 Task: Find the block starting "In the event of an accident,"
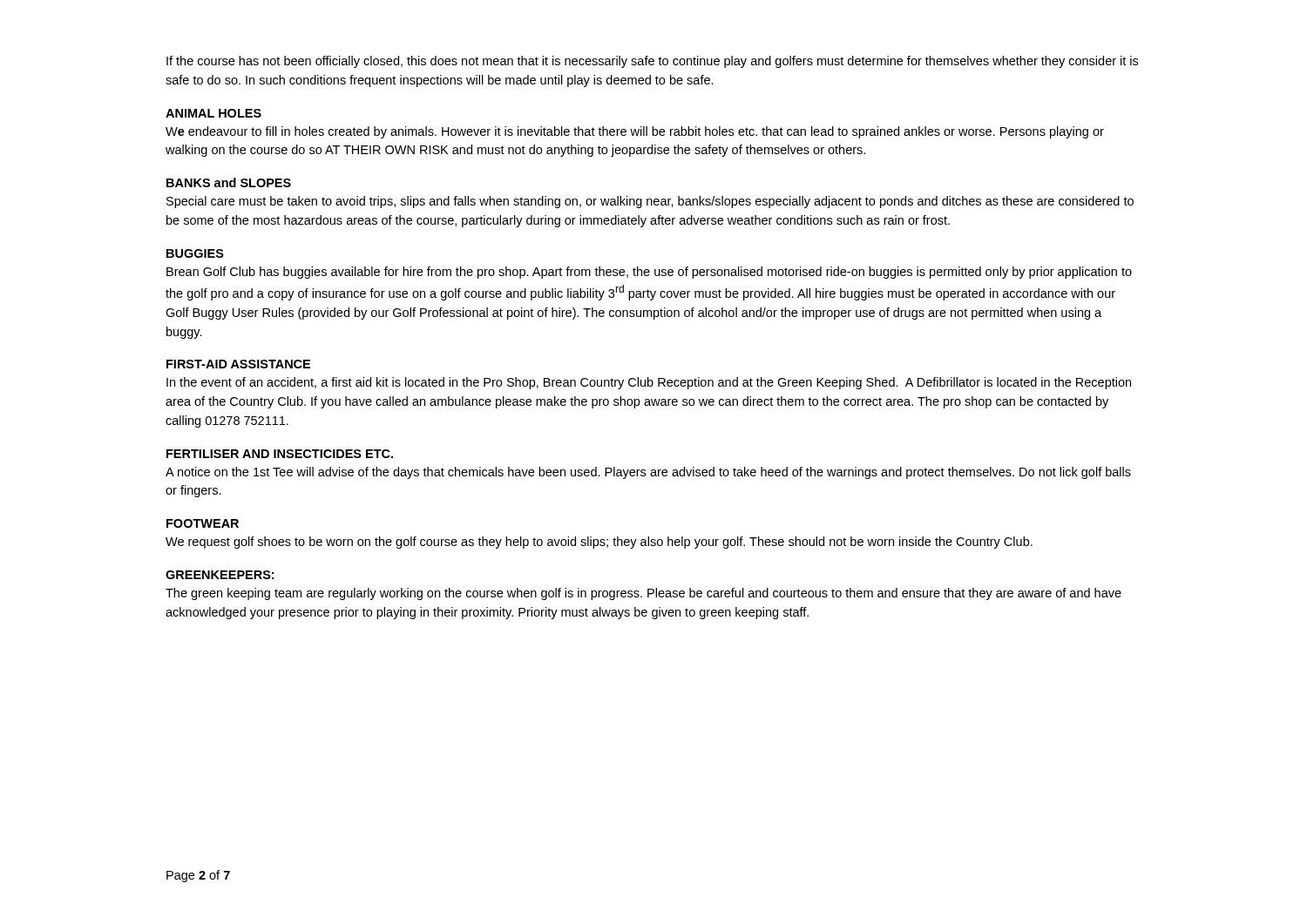pyautogui.click(x=654, y=402)
